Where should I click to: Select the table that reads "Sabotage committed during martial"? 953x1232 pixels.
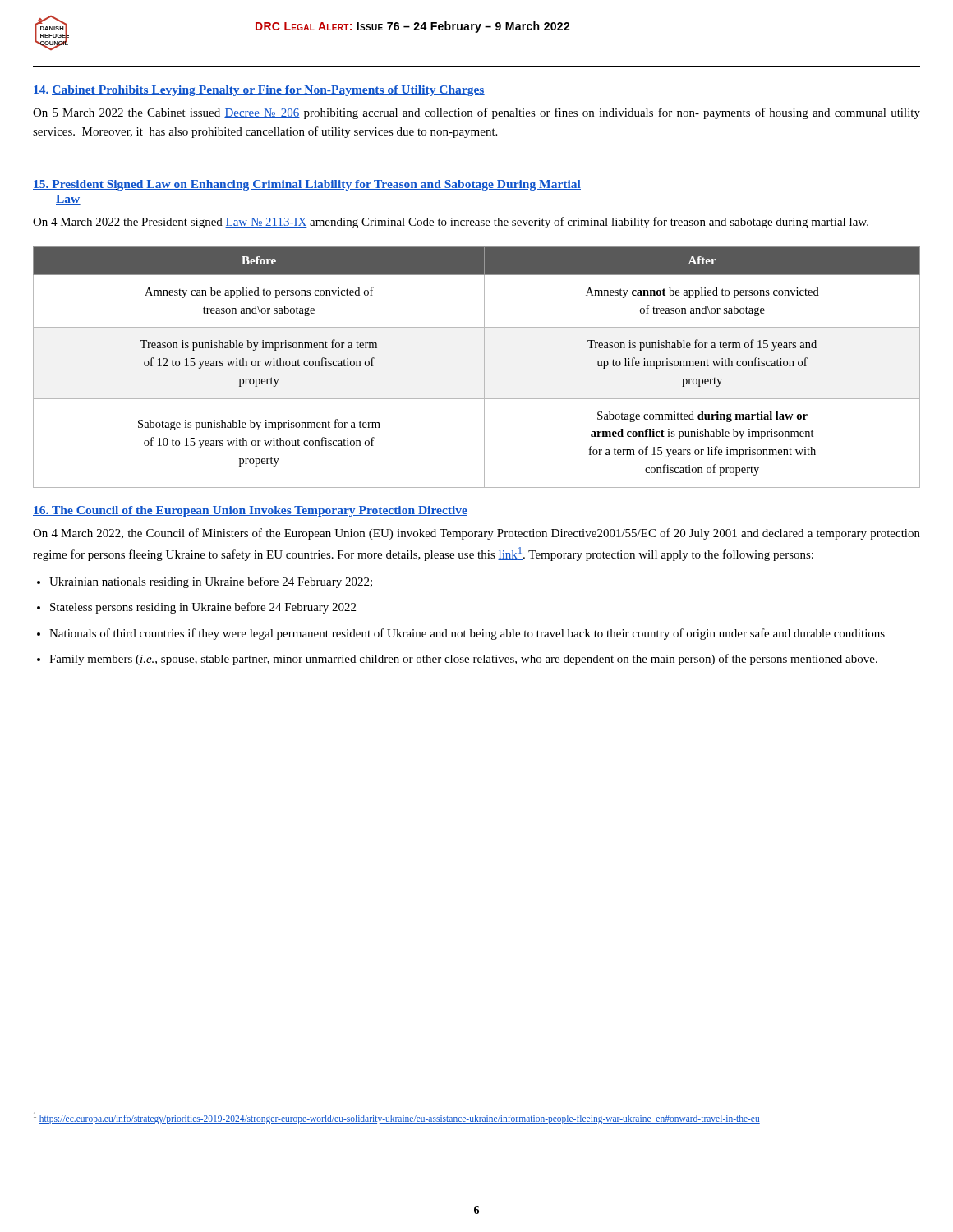(x=476, y=367)
